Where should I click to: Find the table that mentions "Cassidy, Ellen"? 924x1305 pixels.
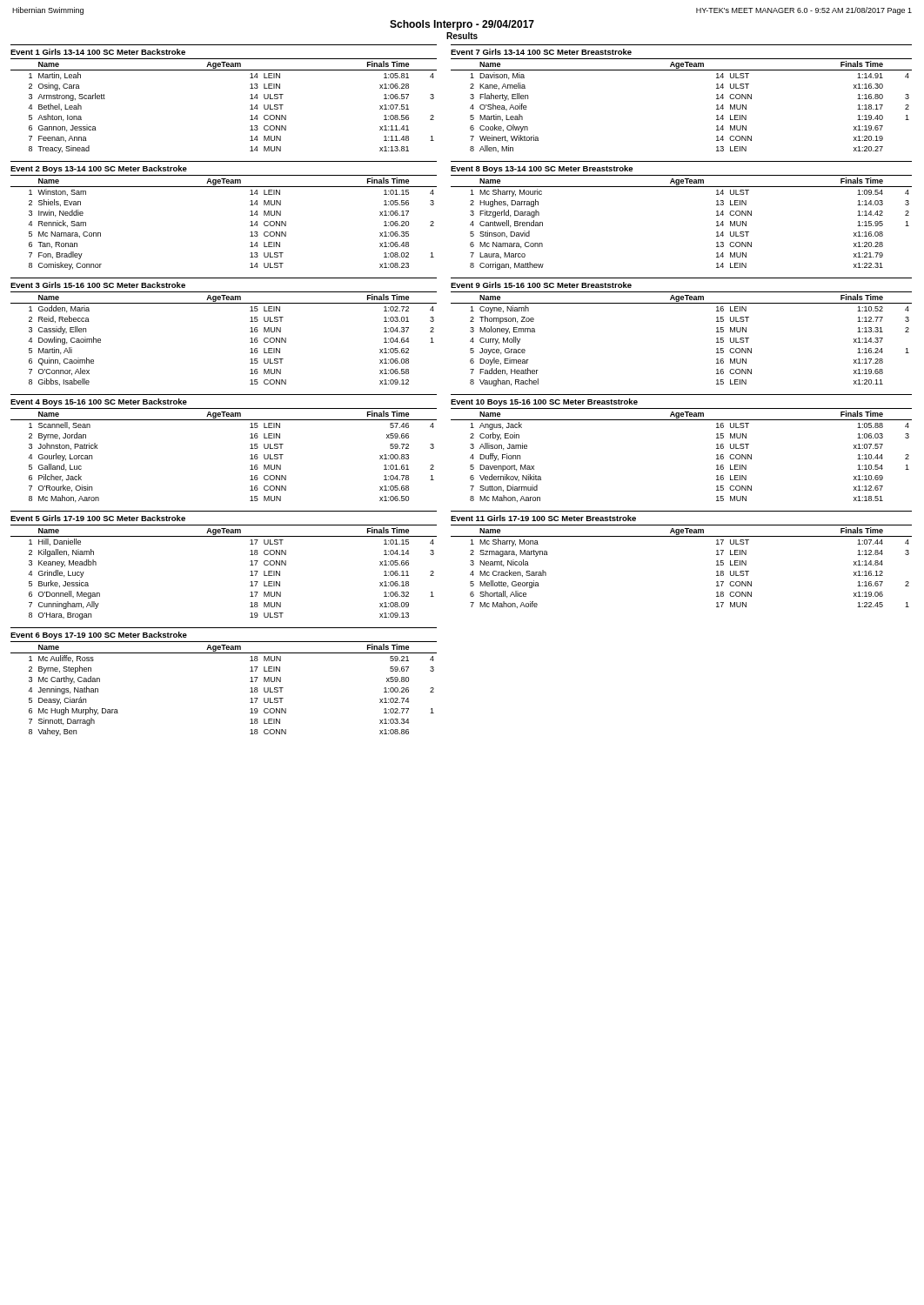click(x=224, y=332)
